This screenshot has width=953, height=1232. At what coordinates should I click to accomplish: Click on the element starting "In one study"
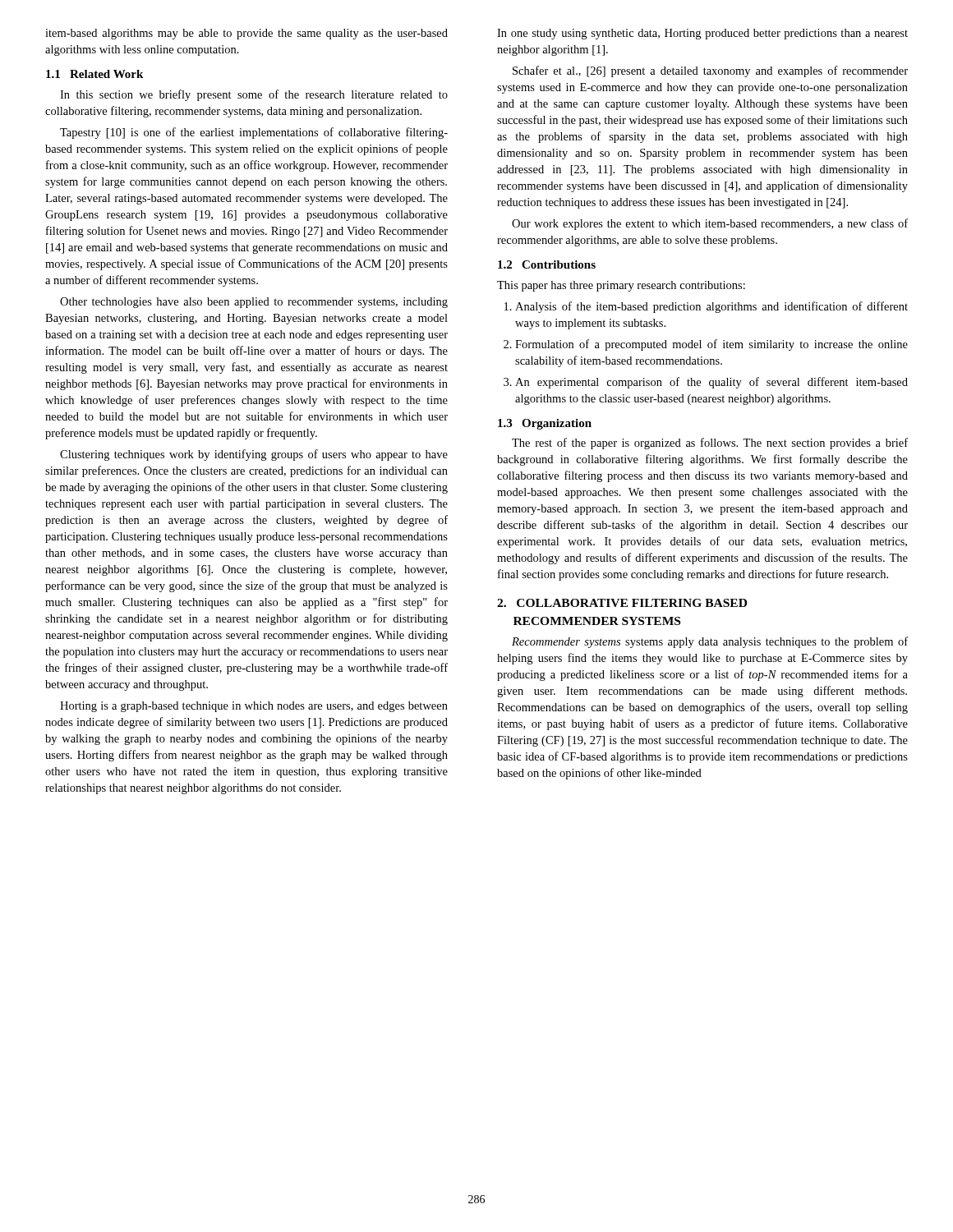702,136
